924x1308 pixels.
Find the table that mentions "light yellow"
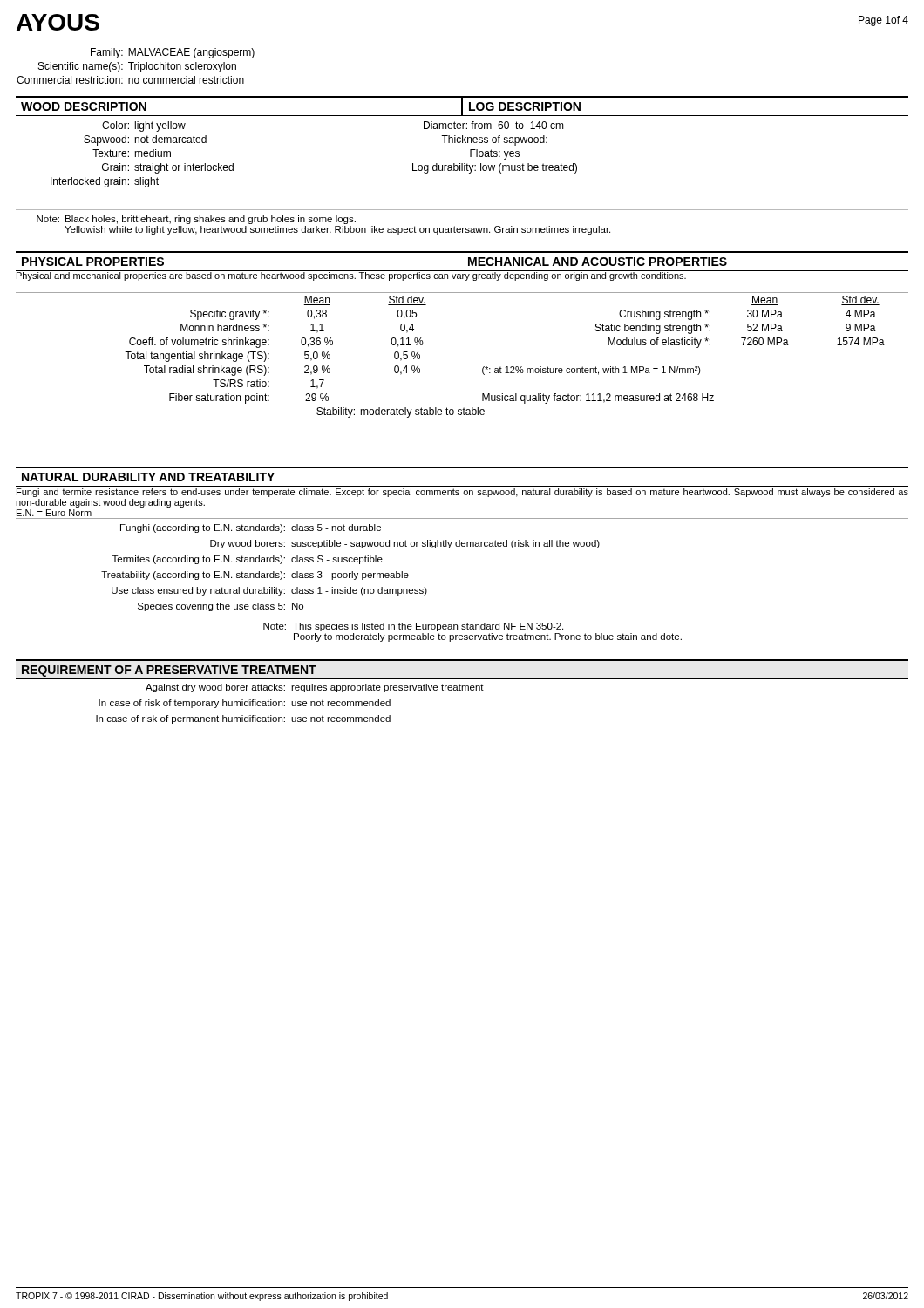coord(462,153)
